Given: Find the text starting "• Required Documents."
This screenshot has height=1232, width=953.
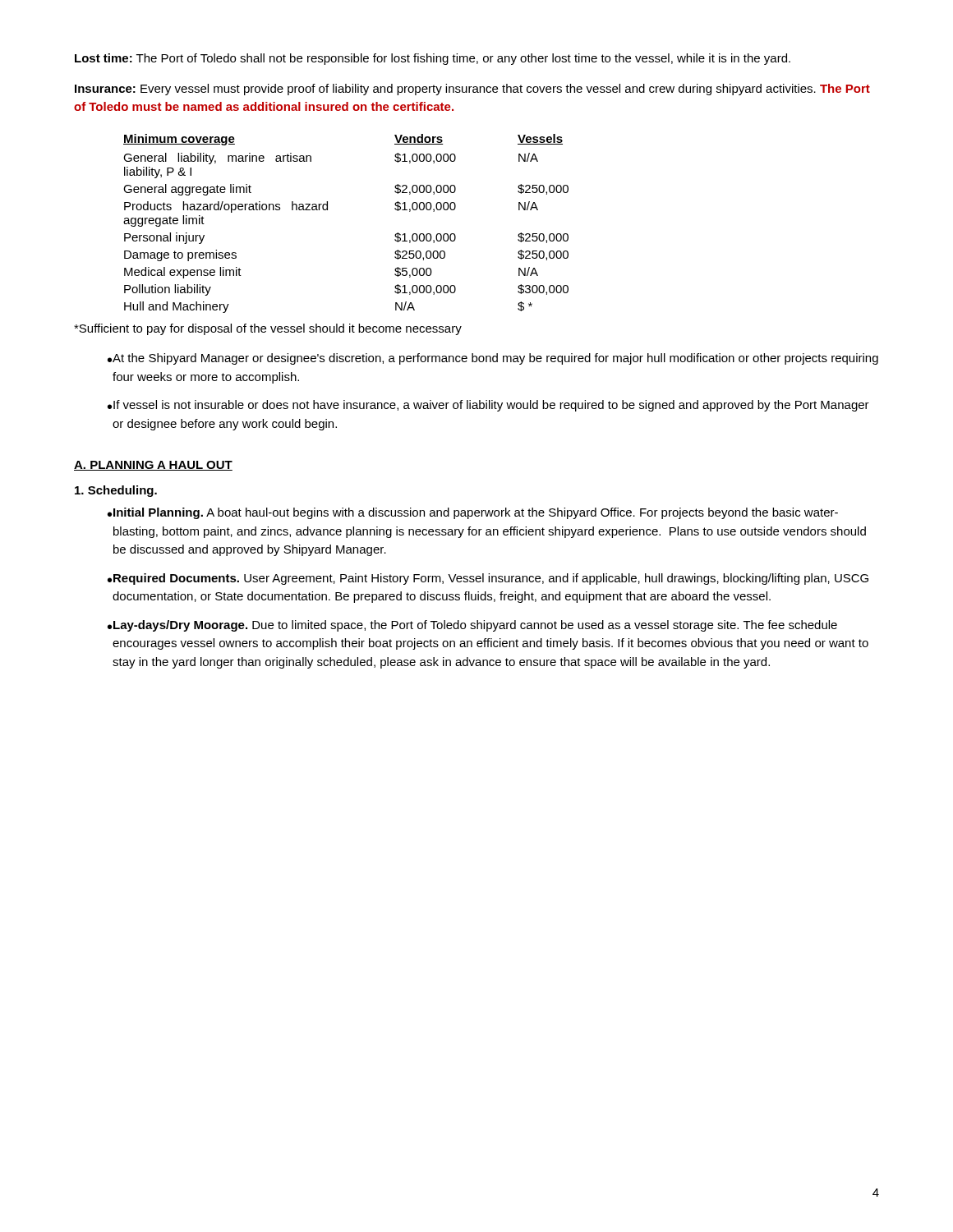Looking at the screenshot, I should [476, 587].
